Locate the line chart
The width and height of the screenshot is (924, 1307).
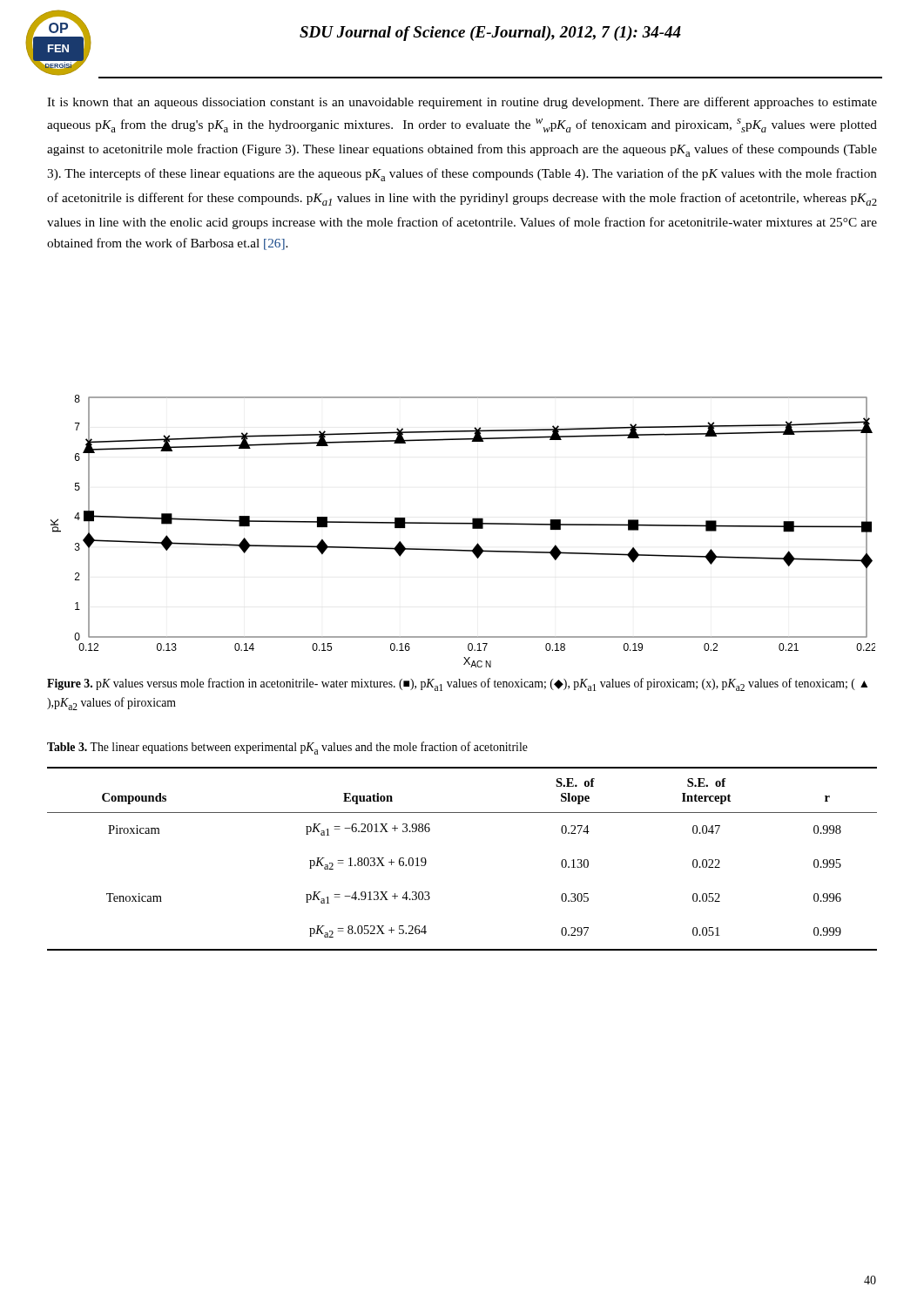462,530
